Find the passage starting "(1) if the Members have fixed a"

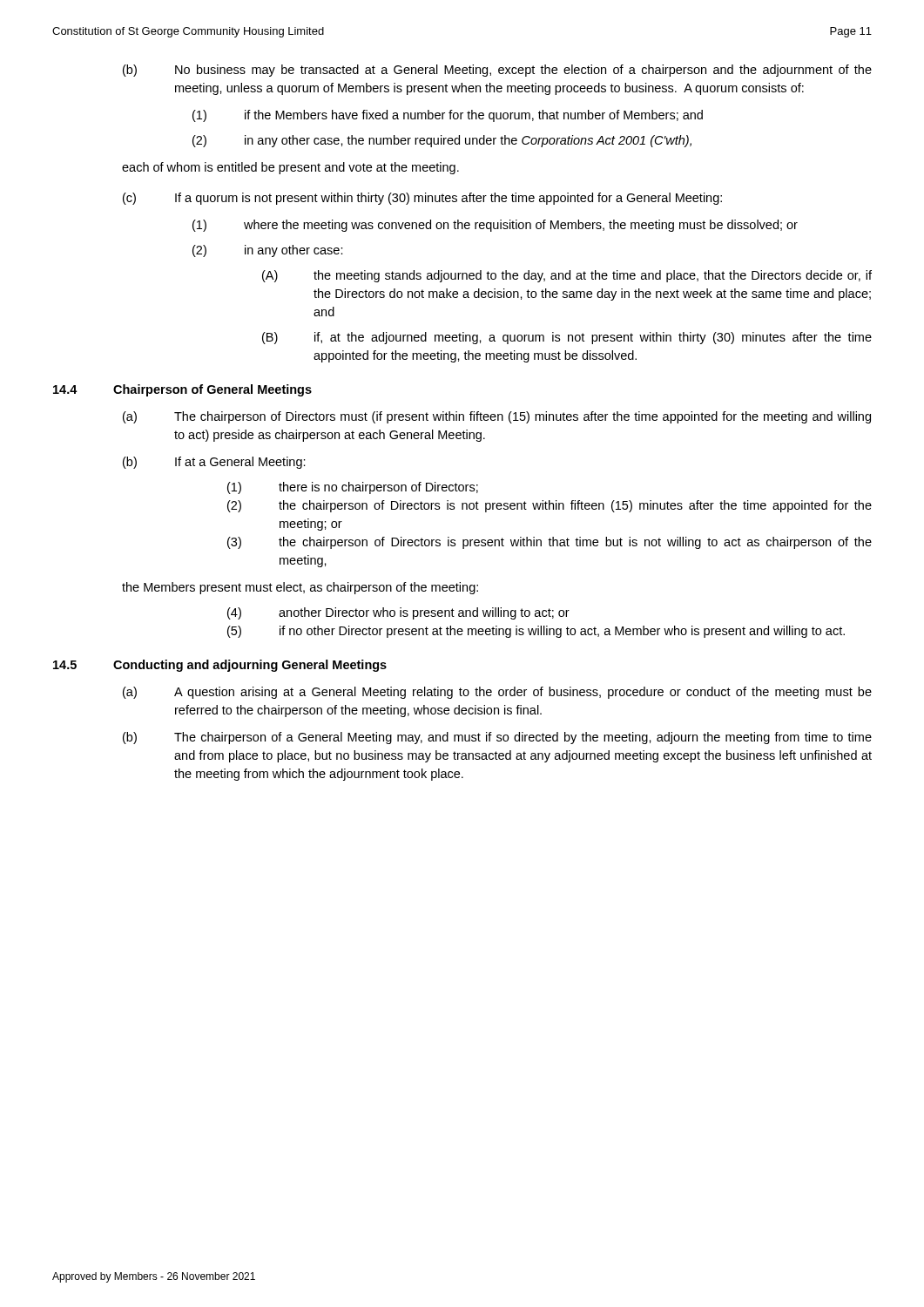coord(532,116)
